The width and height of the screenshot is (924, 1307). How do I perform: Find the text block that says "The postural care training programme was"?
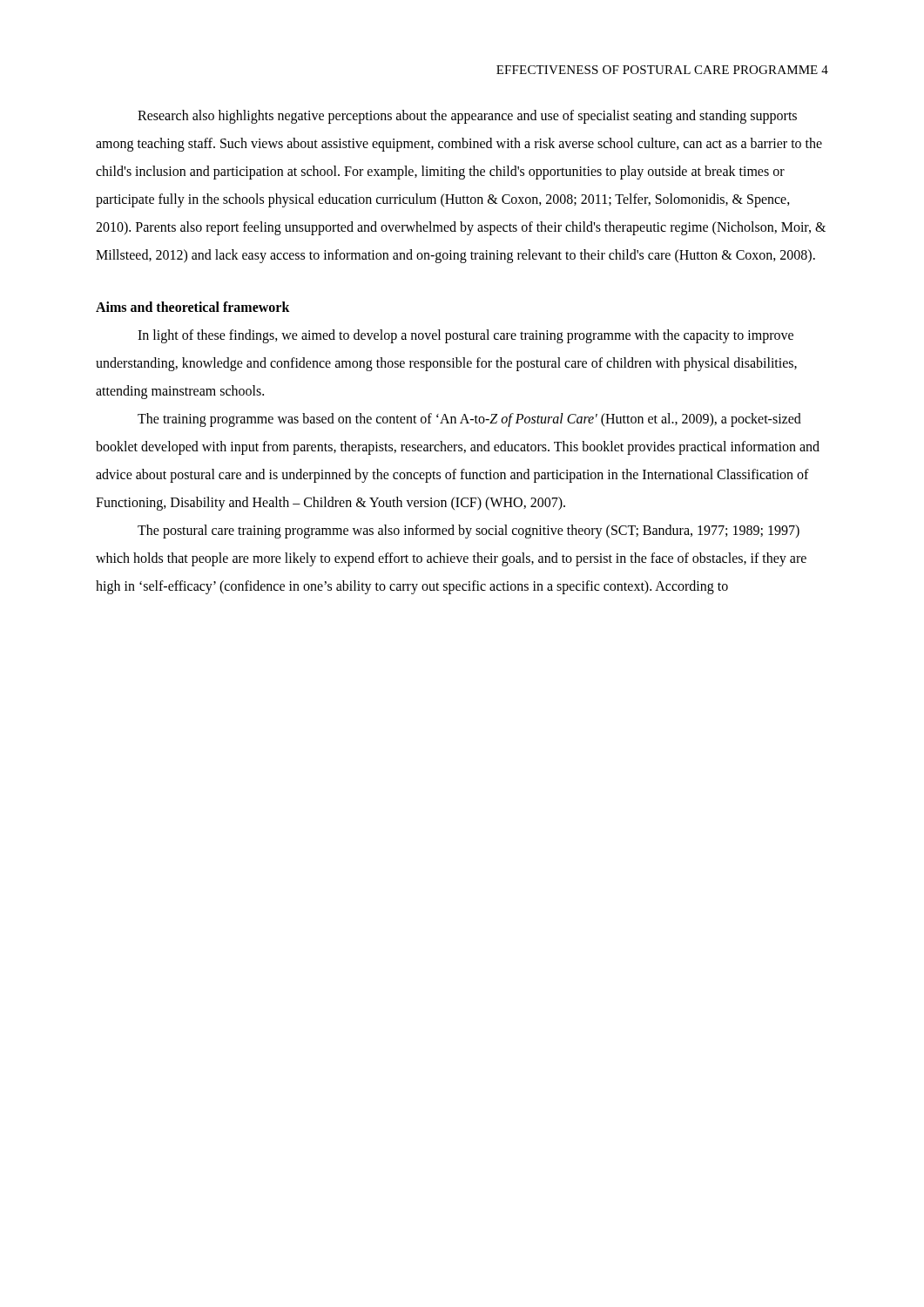coord(462,558)
